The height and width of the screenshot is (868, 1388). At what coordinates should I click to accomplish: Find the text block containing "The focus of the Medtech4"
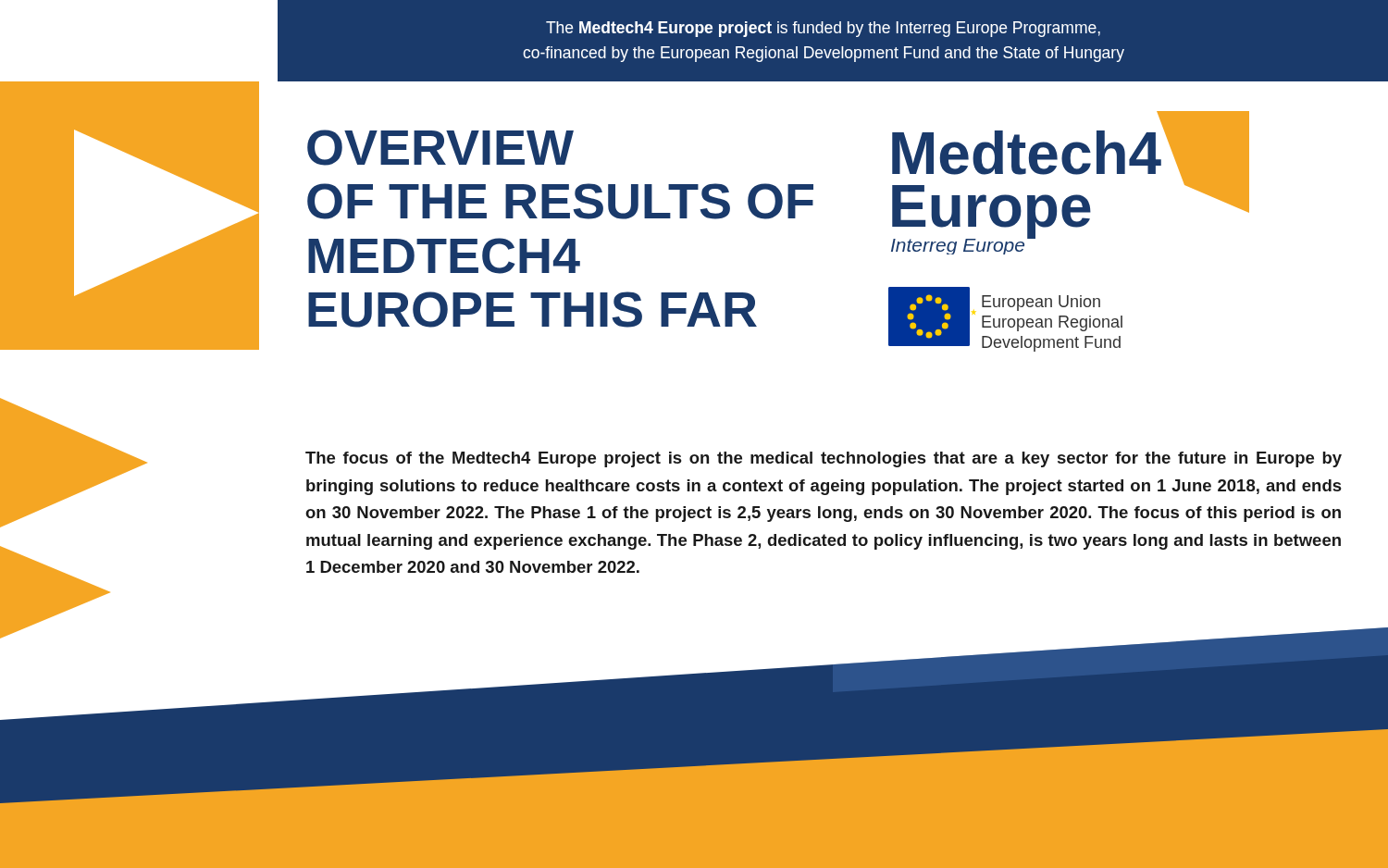[x=824, y=513]
